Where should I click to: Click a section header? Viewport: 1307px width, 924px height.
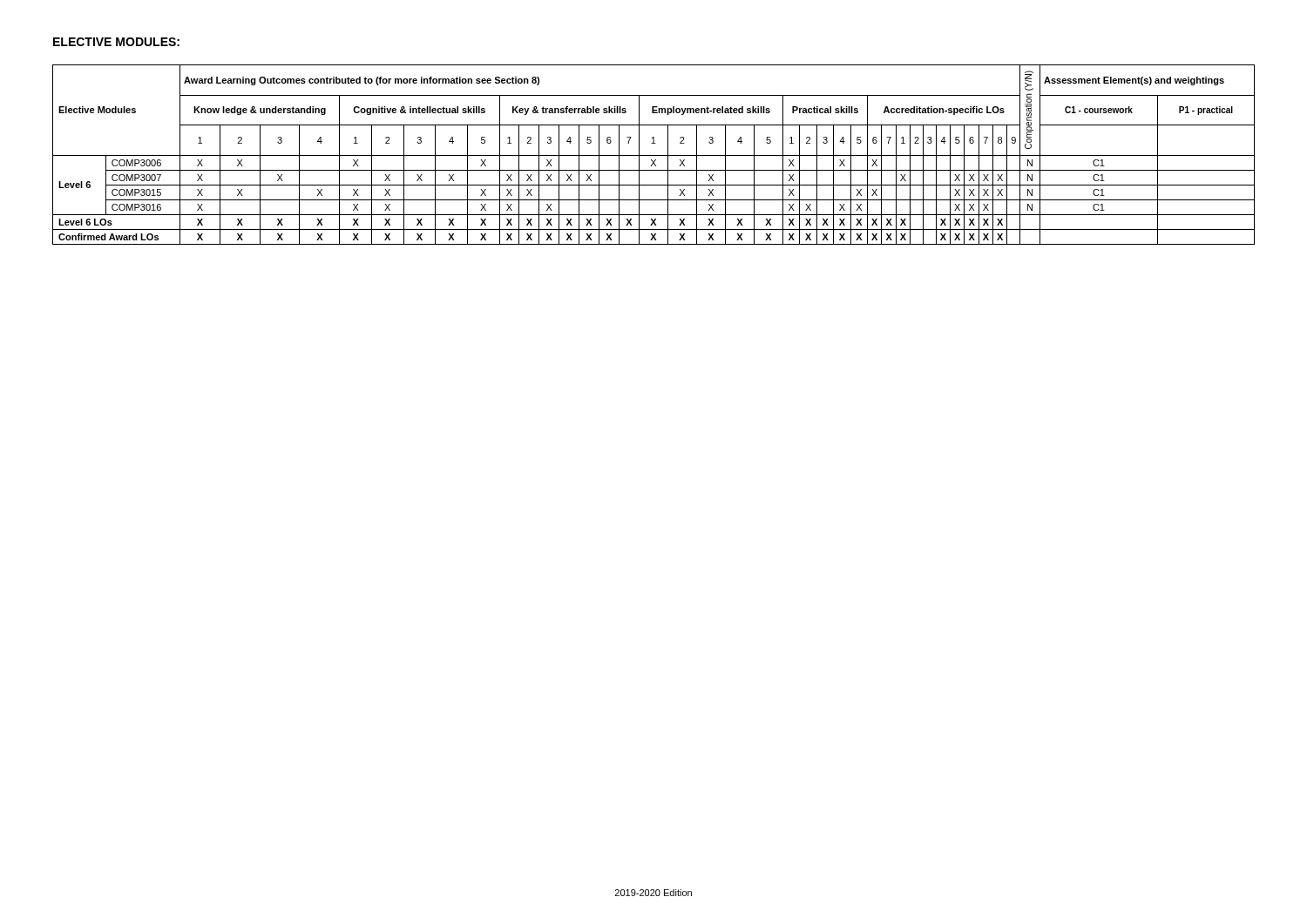point(116,42)
